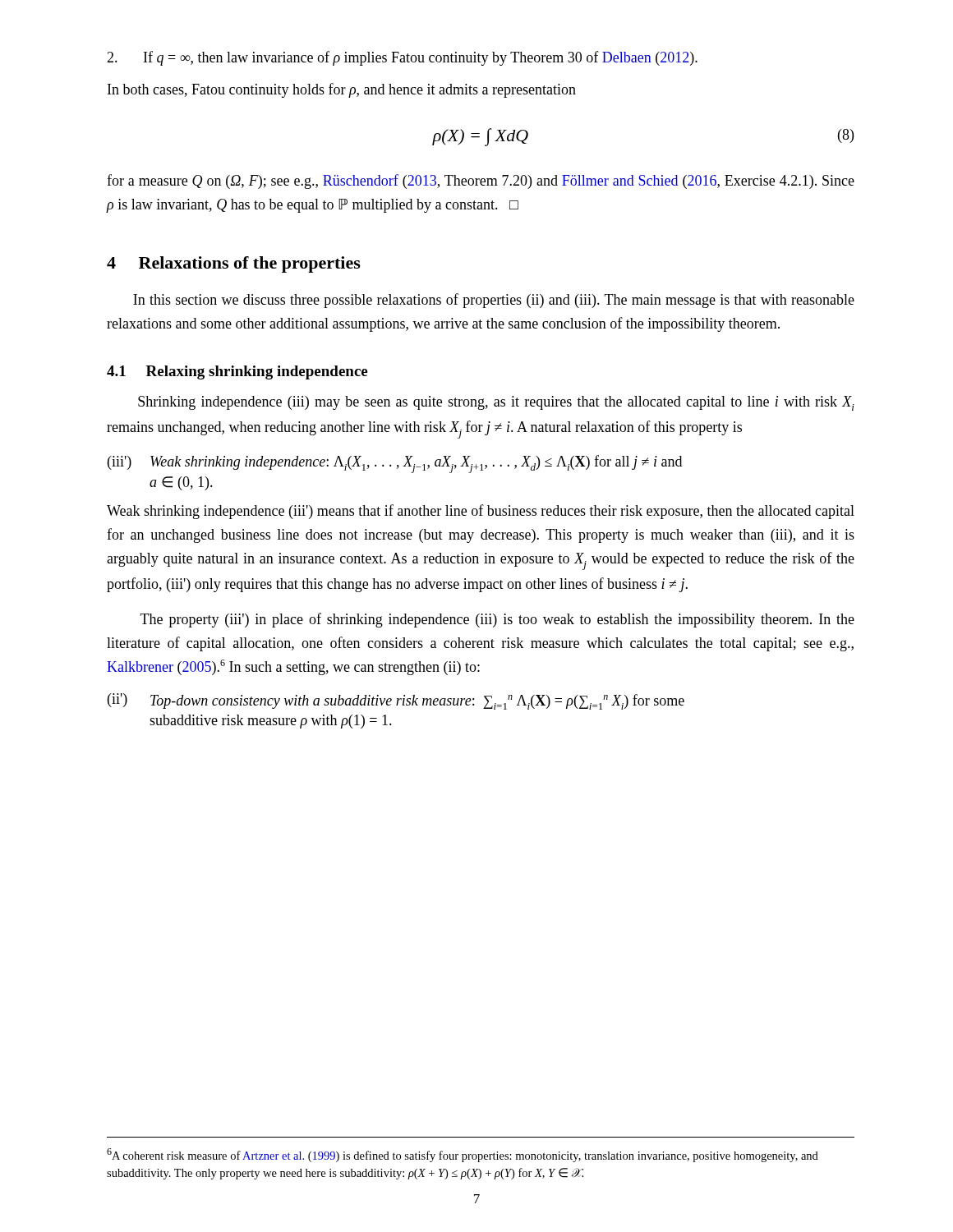Find the text starting "for a measure Q on (Ω, F);"
The image size is (953, 1232).
point(481,193)
